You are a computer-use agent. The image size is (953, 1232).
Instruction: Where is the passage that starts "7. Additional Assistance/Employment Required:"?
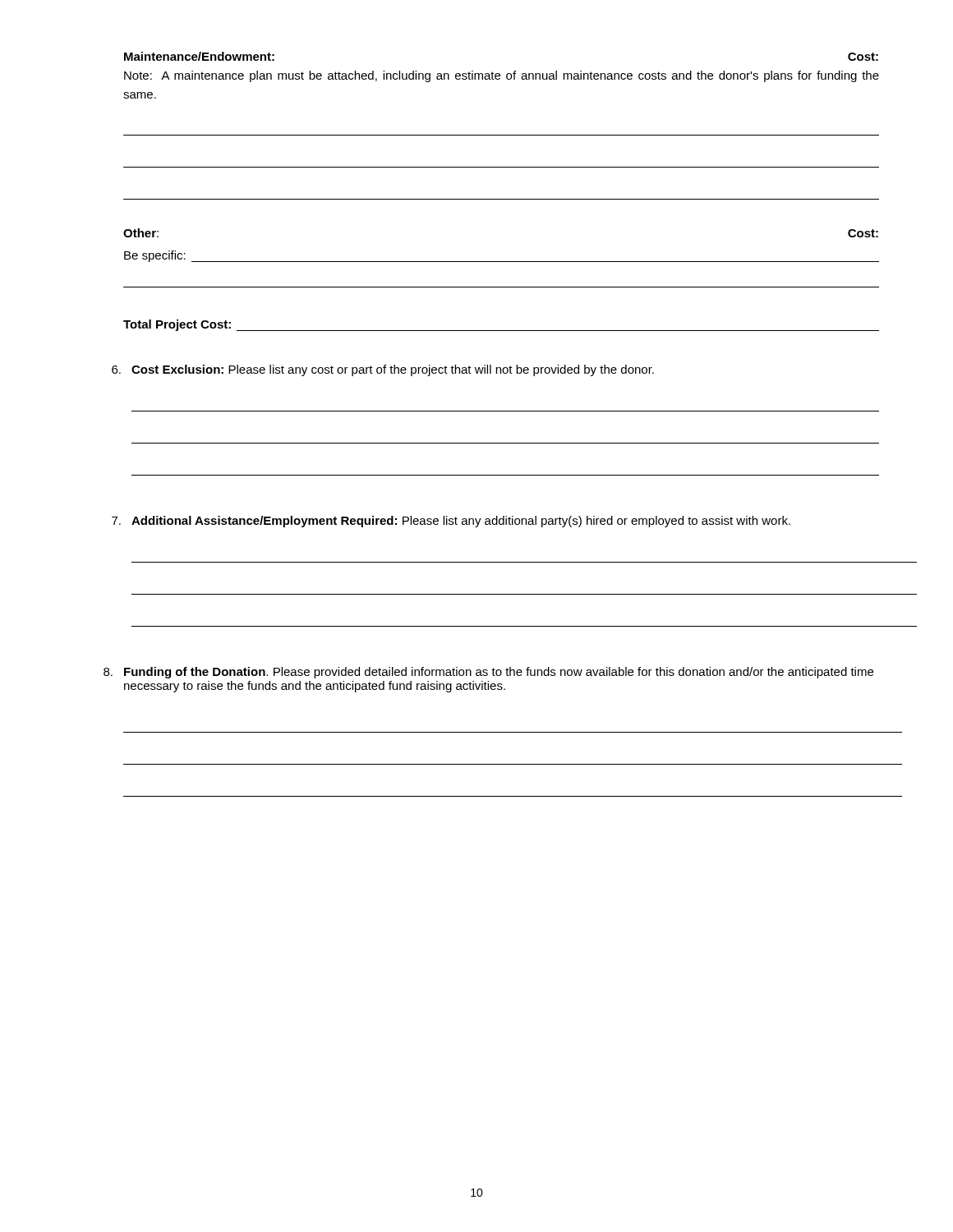coord(451,522)
